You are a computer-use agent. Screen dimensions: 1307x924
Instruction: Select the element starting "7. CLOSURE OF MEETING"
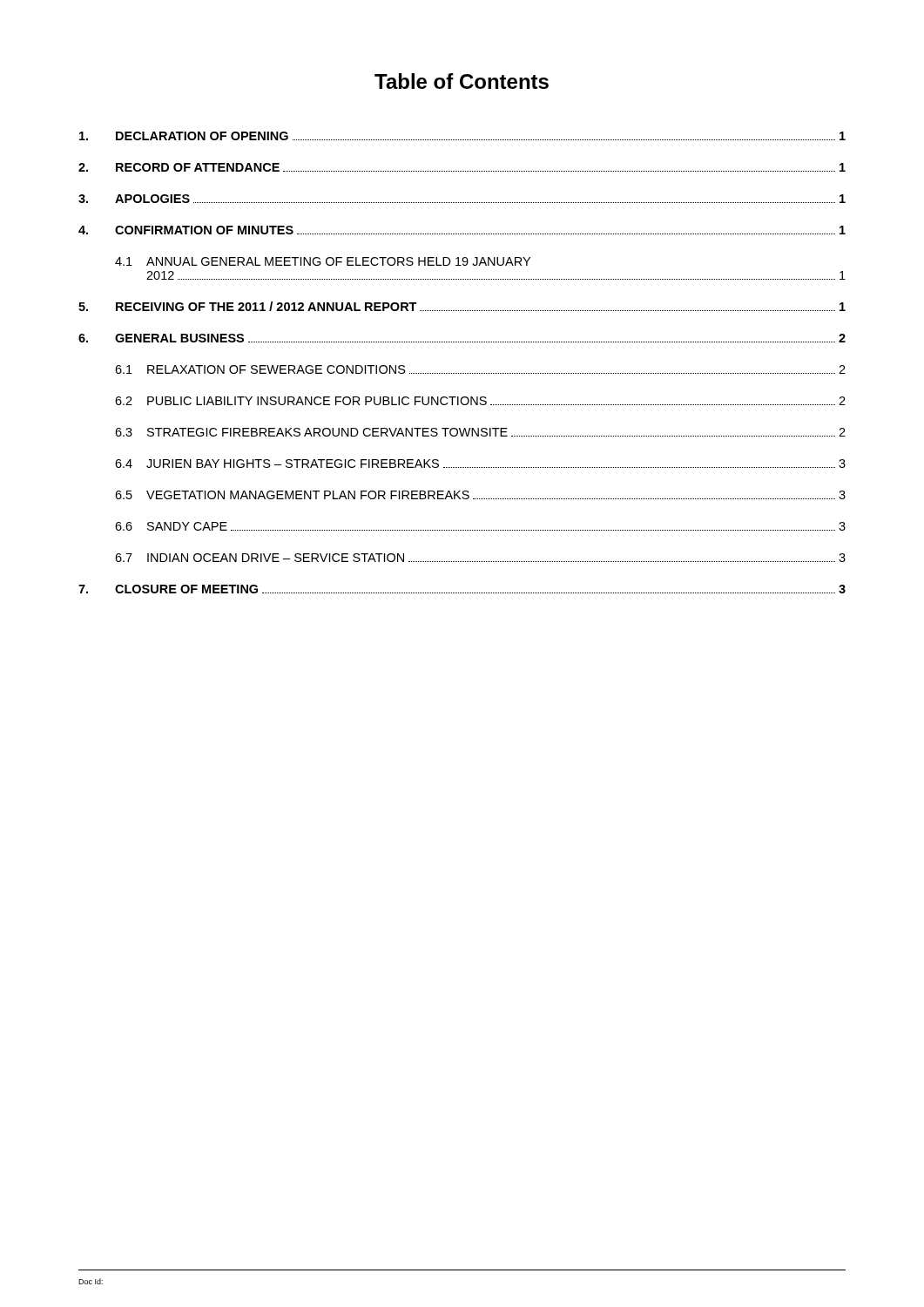point(462,589)
